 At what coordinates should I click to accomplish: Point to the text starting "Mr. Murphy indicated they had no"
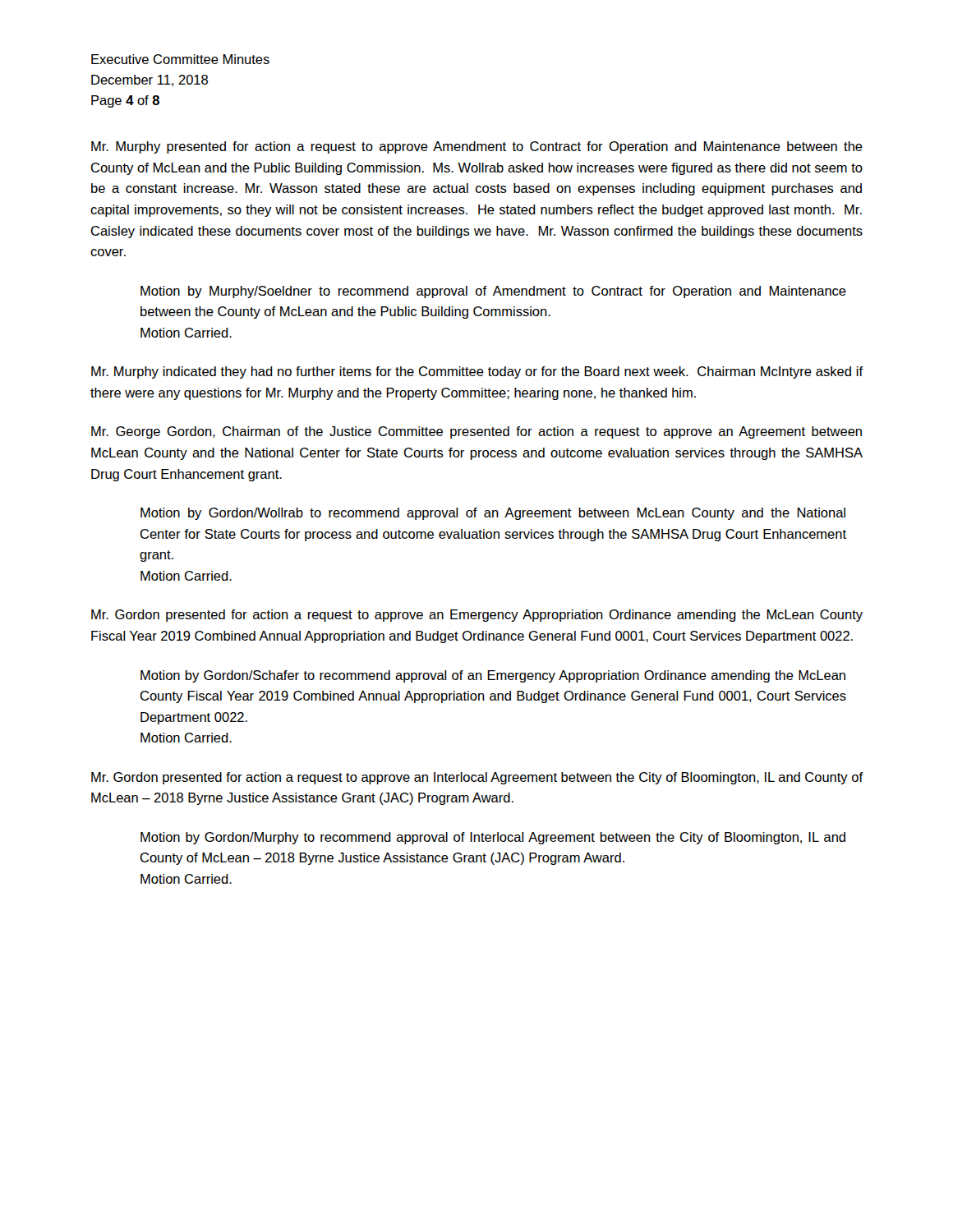pos(476,382)
